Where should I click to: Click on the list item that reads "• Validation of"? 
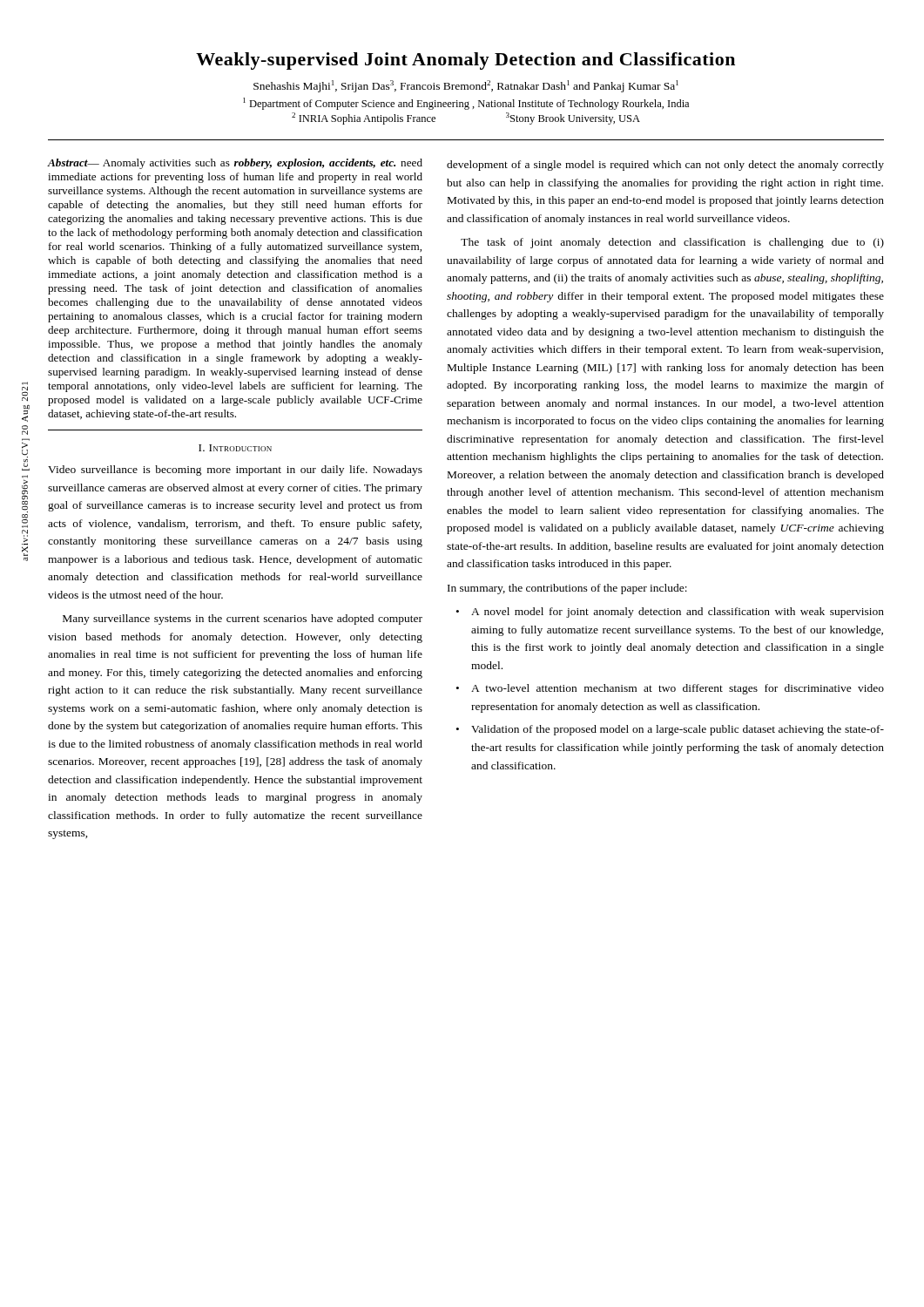pos(670,748)
